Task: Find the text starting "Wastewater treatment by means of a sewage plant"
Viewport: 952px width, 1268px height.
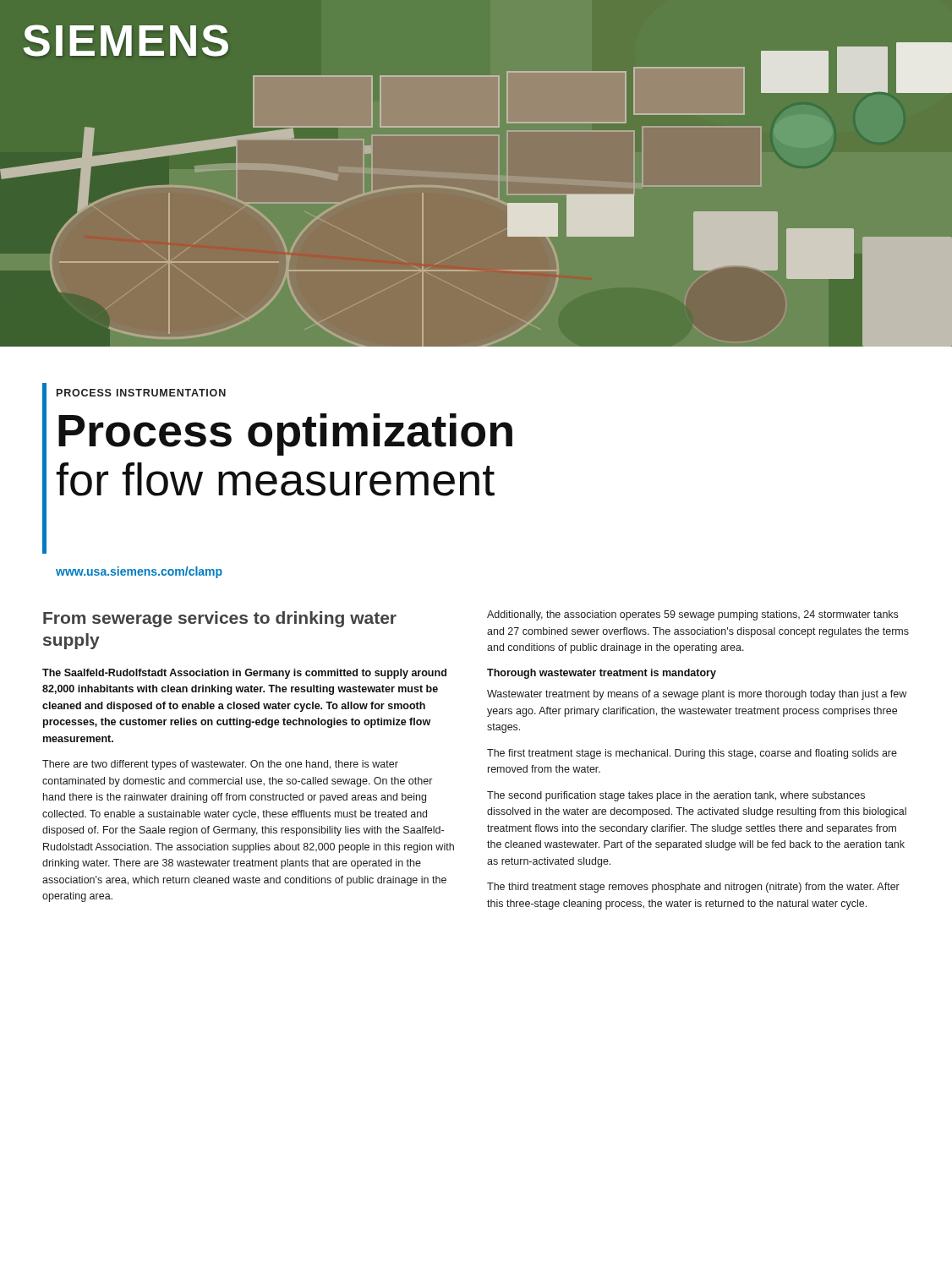Action: pos(697,711)
